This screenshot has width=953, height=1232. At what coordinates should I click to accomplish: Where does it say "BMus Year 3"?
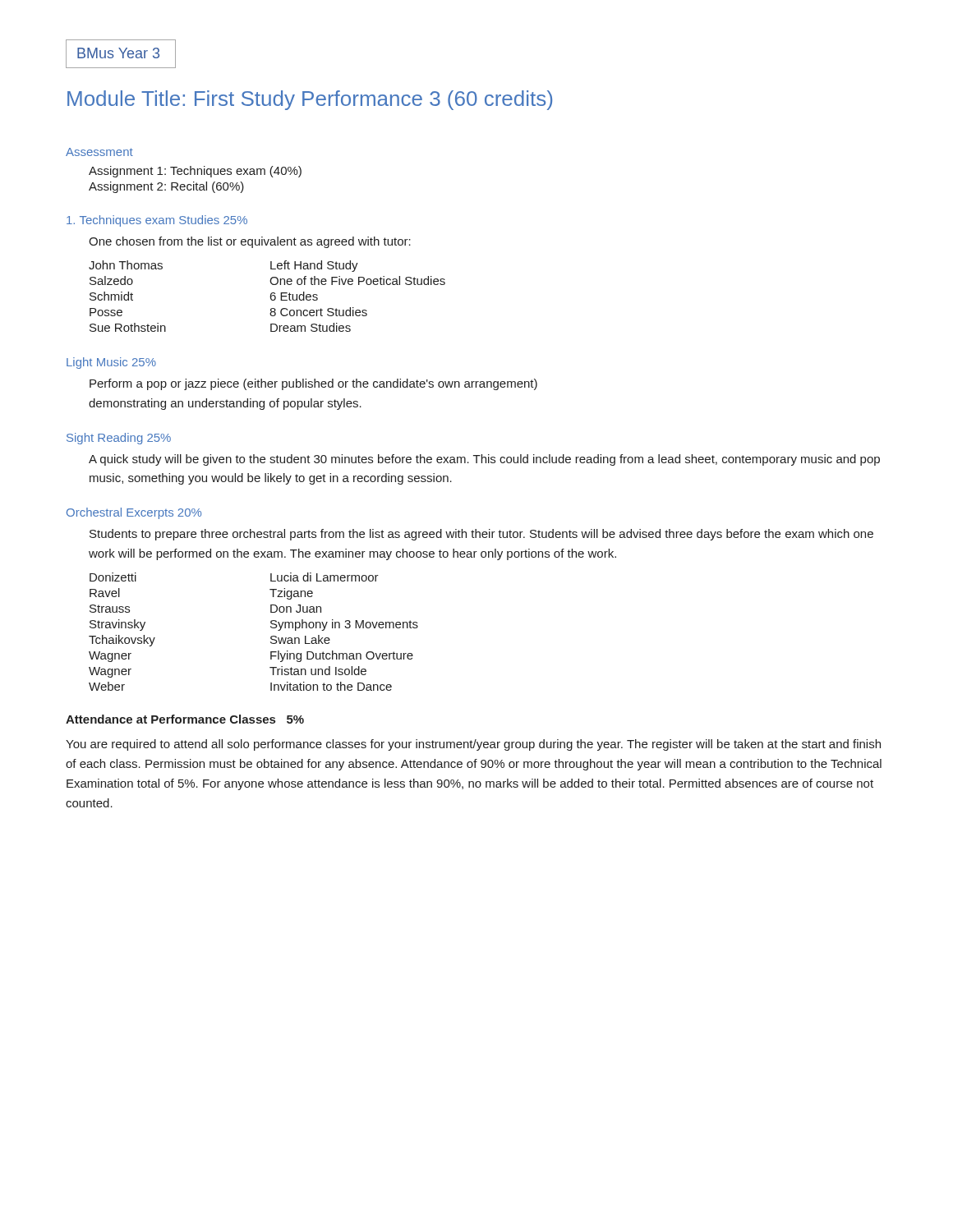pos(121,54)
